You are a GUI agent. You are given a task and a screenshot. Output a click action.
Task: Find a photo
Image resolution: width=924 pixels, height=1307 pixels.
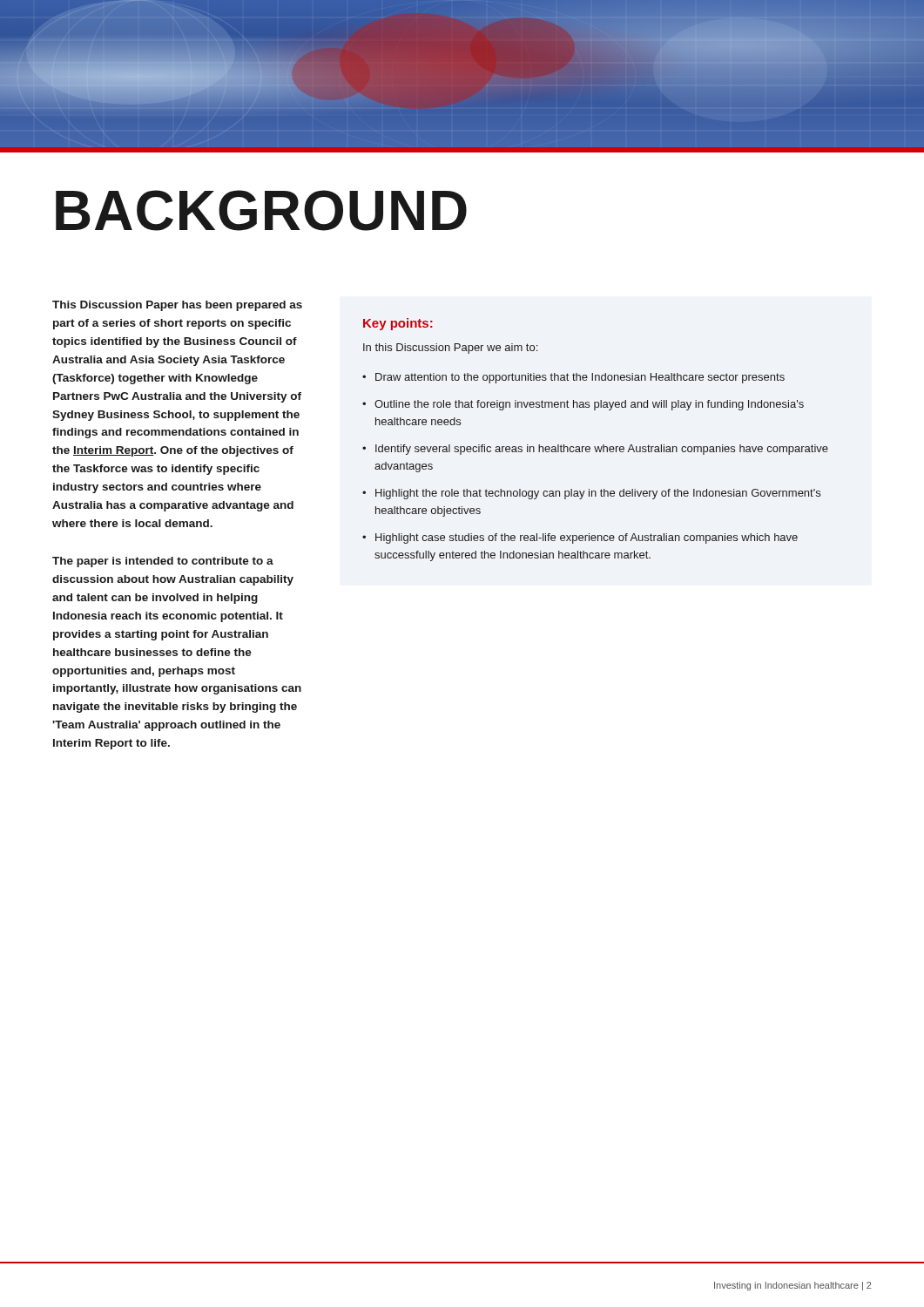(462, 76)
